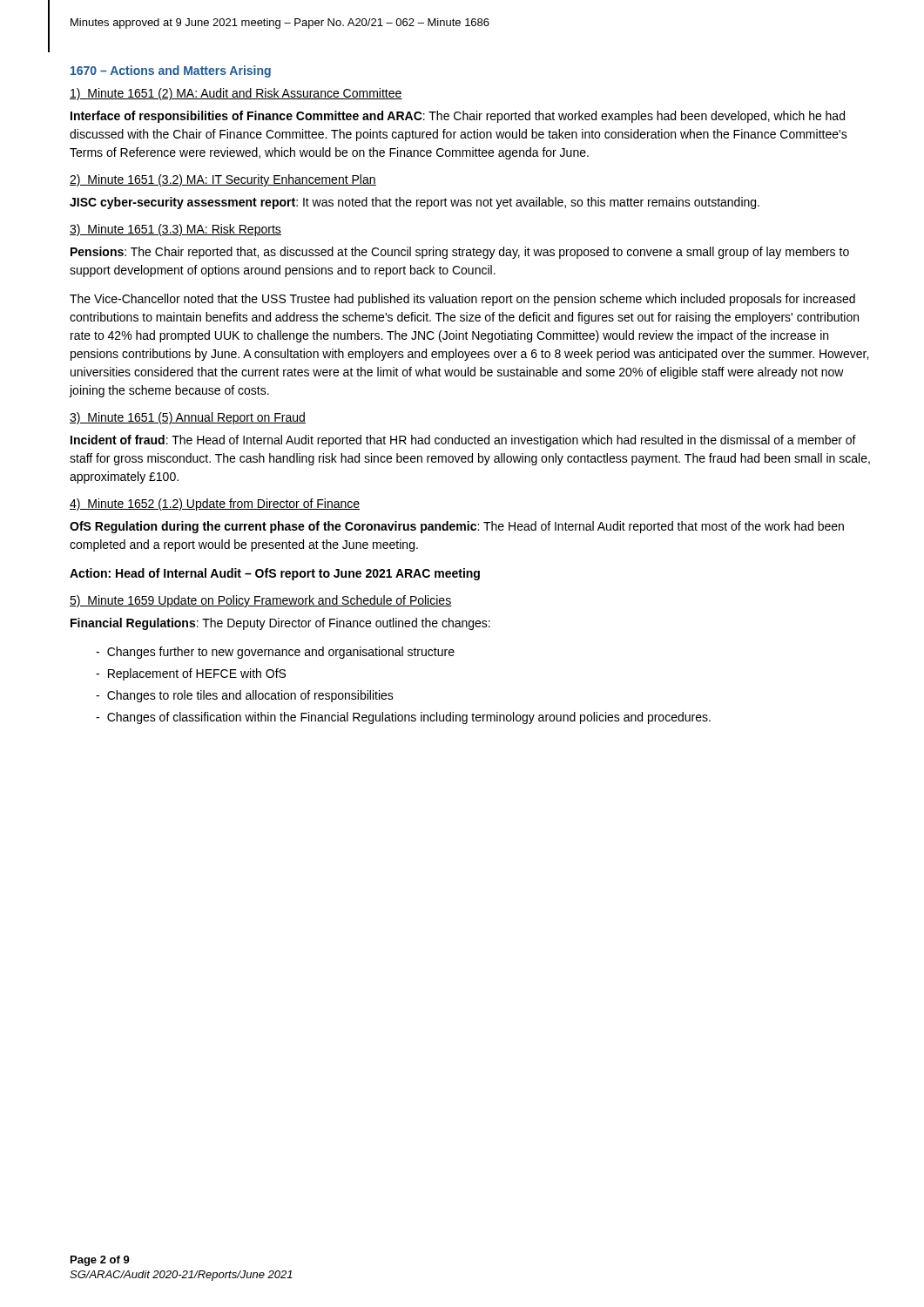Point to the block starting "- Changes further to new governance"
This screenshot has width=924, height=1307.
275,652
